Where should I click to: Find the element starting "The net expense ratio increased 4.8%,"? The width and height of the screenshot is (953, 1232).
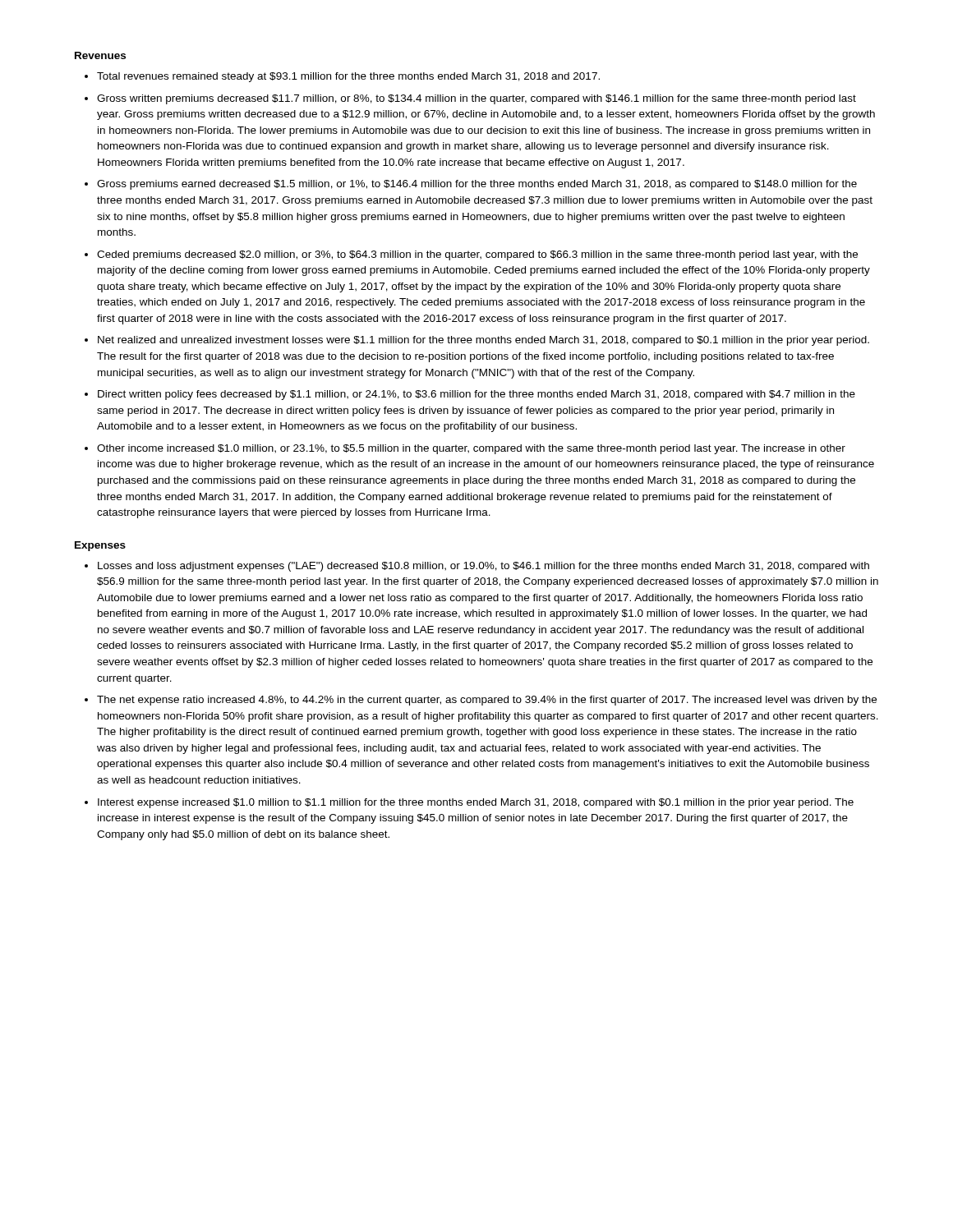point(488,740)
